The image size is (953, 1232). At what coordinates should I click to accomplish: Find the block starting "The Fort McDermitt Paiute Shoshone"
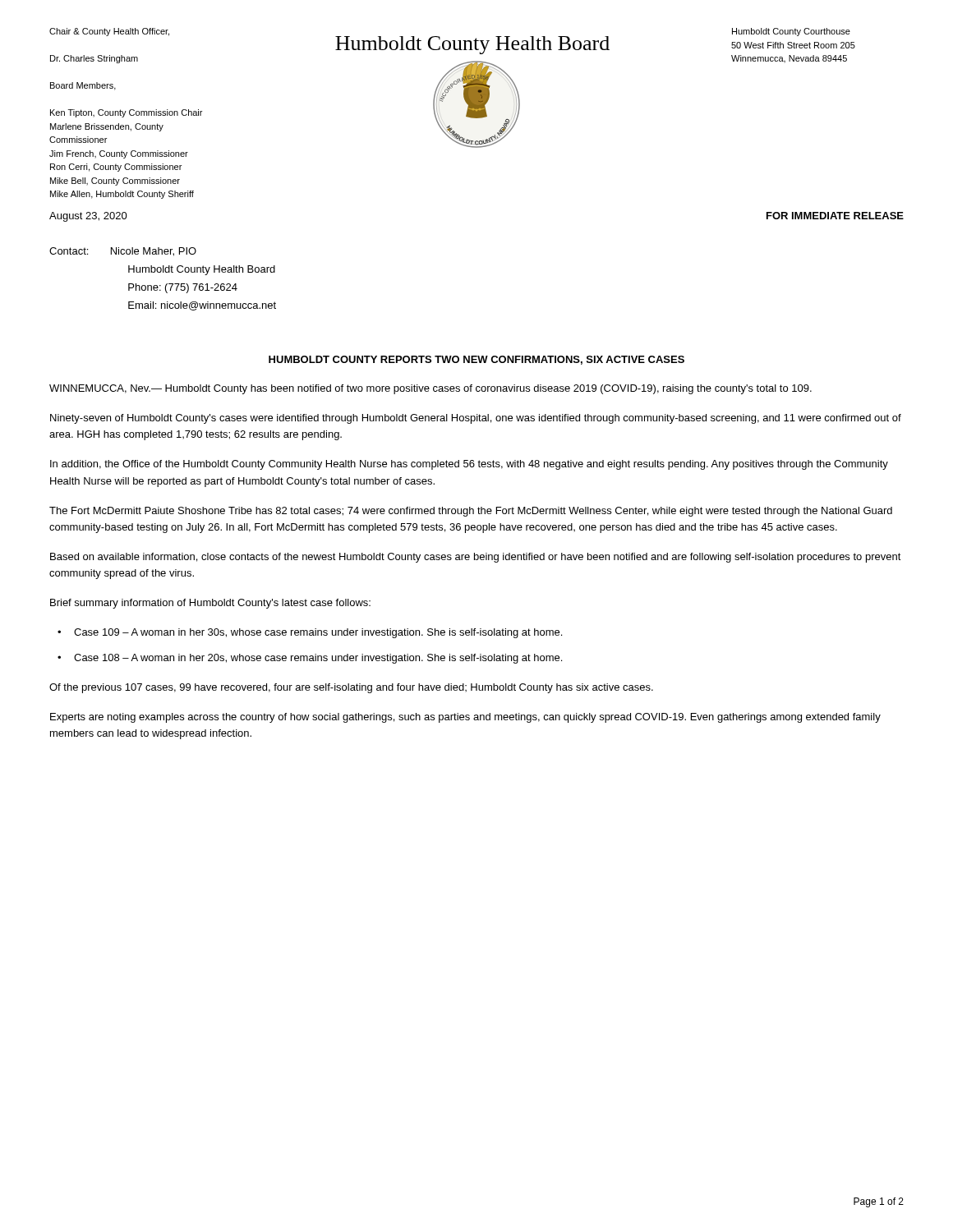[x=471, y=518]
